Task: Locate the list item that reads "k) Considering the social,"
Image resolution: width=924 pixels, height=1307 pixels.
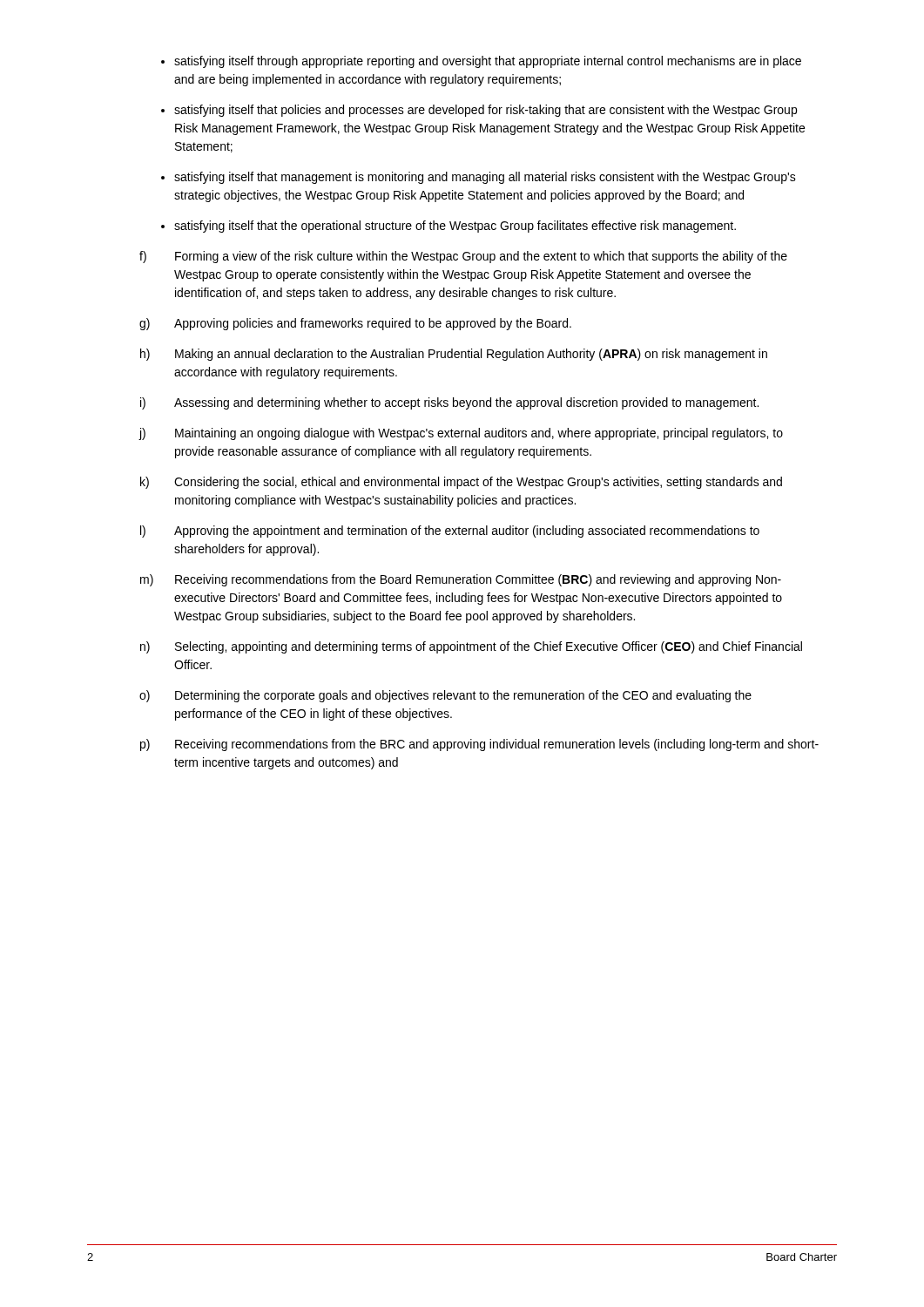Action: point(479,491)
